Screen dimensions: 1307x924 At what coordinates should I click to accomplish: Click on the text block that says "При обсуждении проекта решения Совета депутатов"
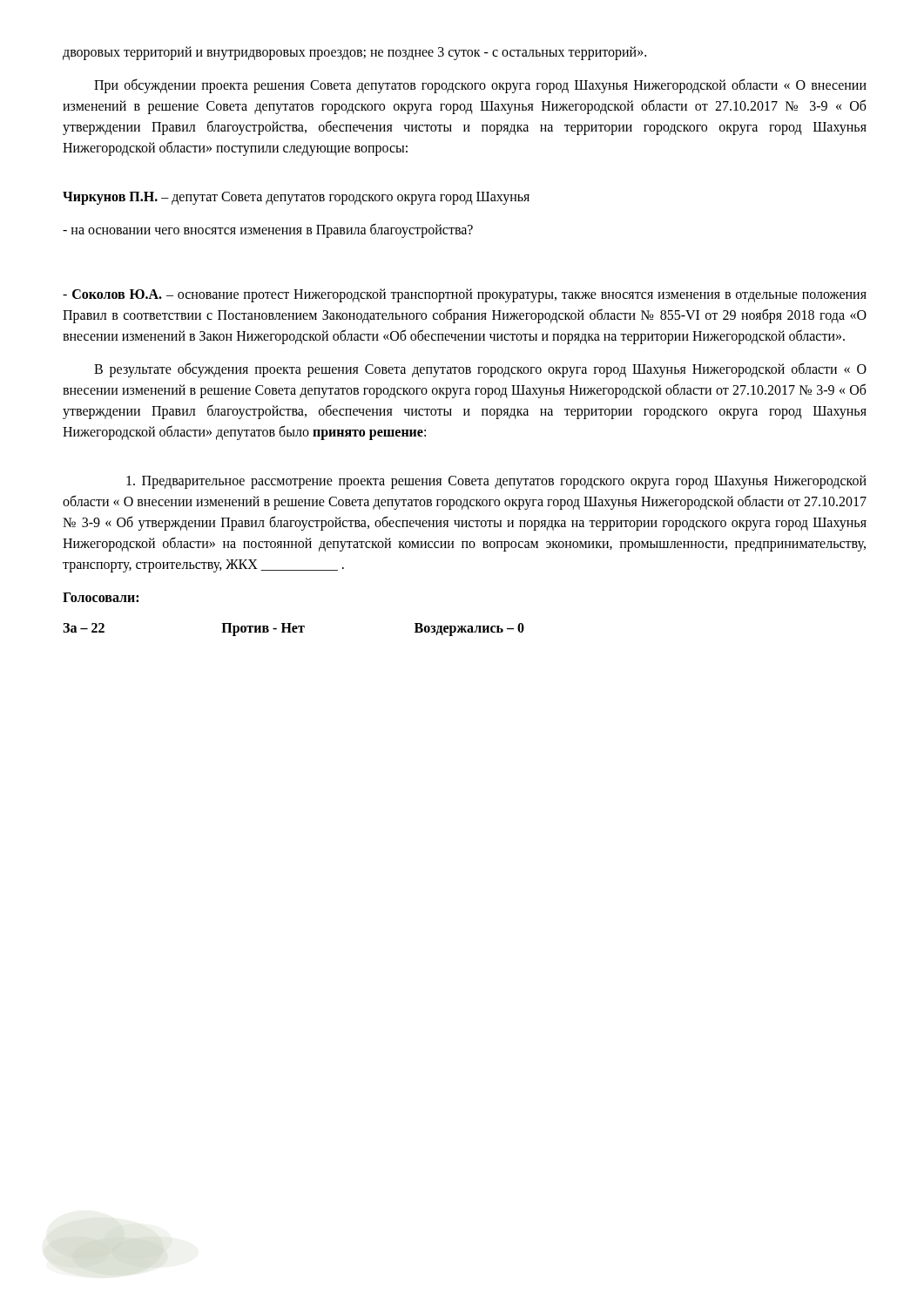(465, 117)
